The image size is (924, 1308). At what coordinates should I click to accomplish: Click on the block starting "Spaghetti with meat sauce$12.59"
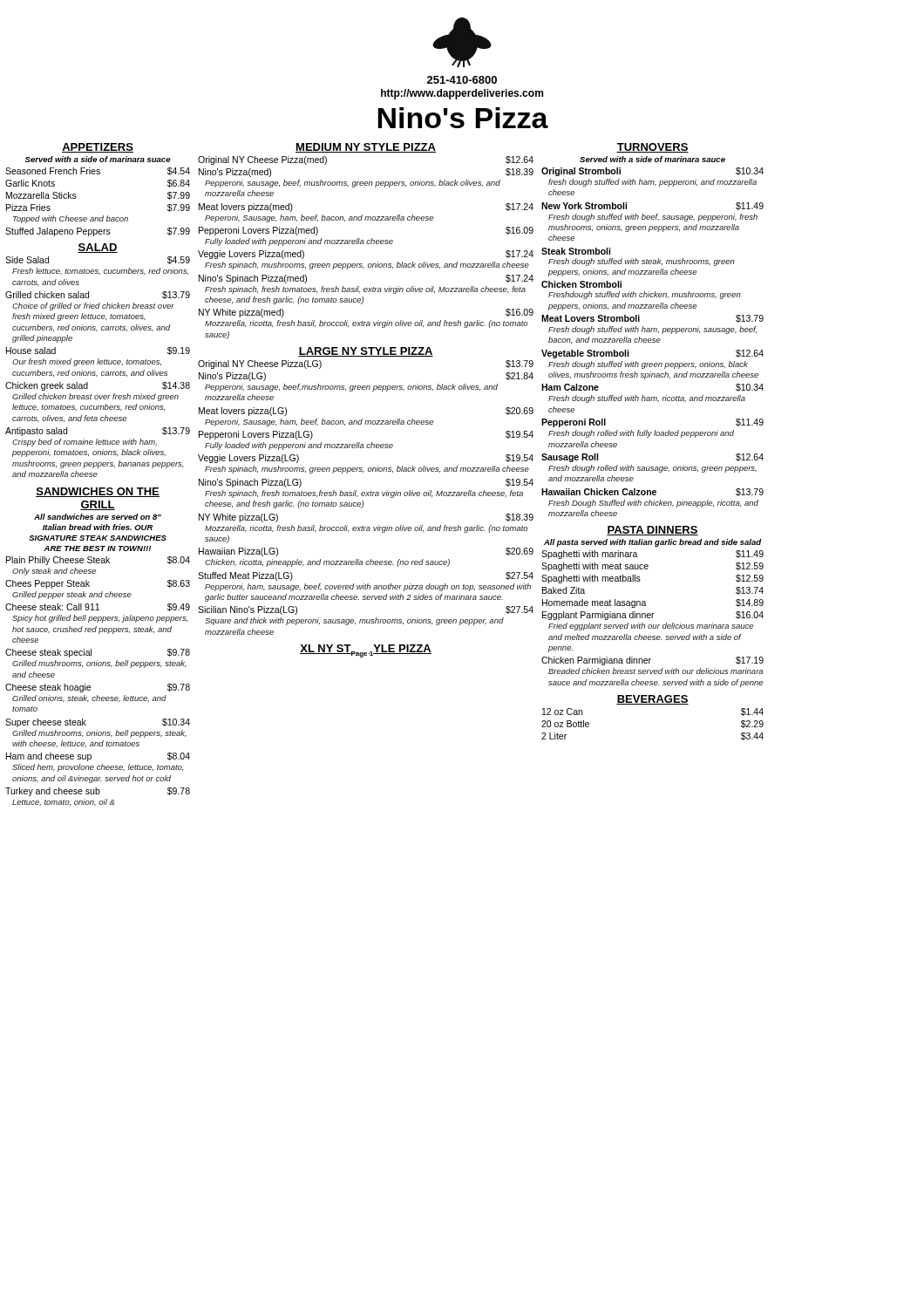[652, 566]
